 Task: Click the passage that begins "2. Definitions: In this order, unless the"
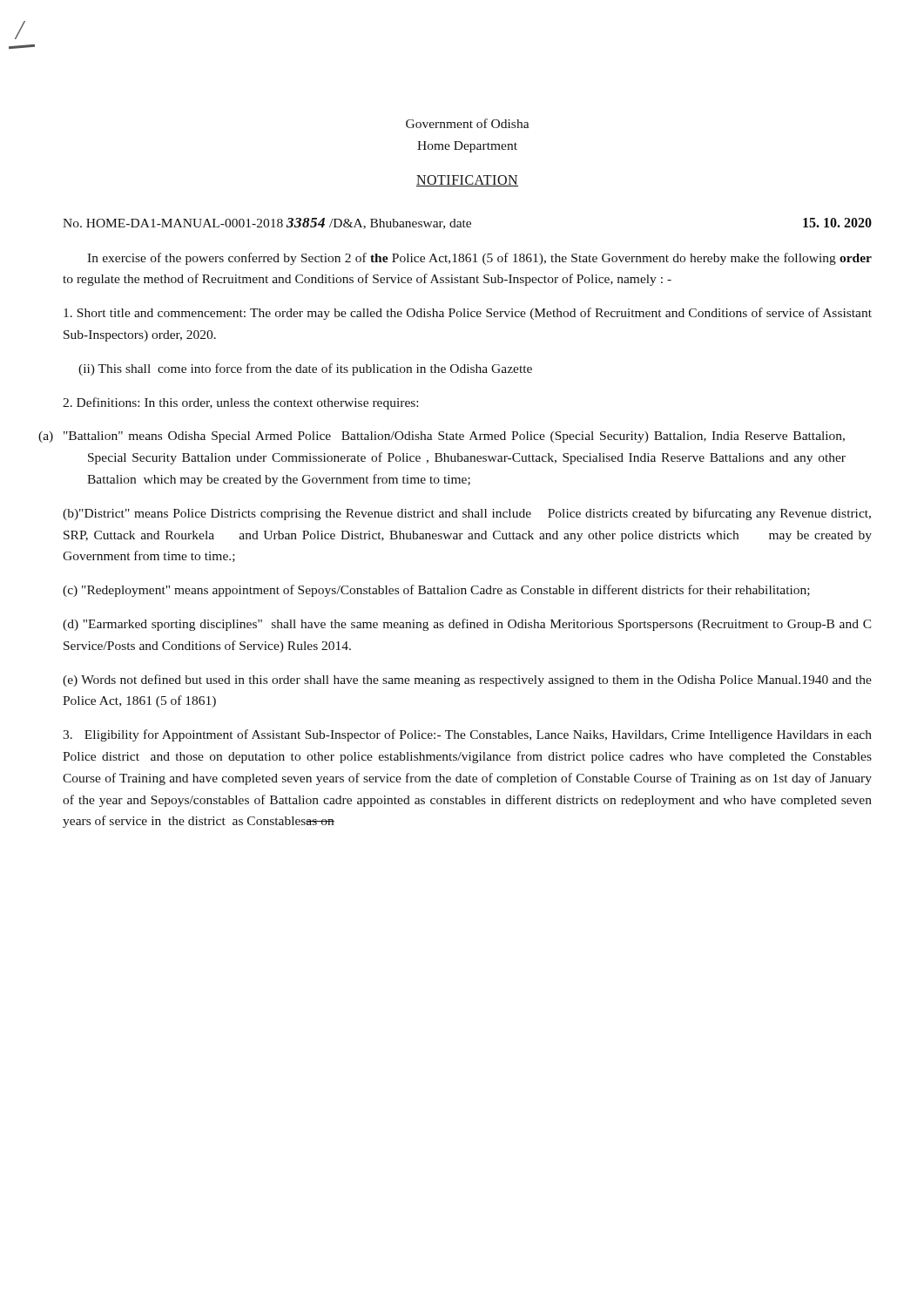pyautogui.click(x=241, y=402)
